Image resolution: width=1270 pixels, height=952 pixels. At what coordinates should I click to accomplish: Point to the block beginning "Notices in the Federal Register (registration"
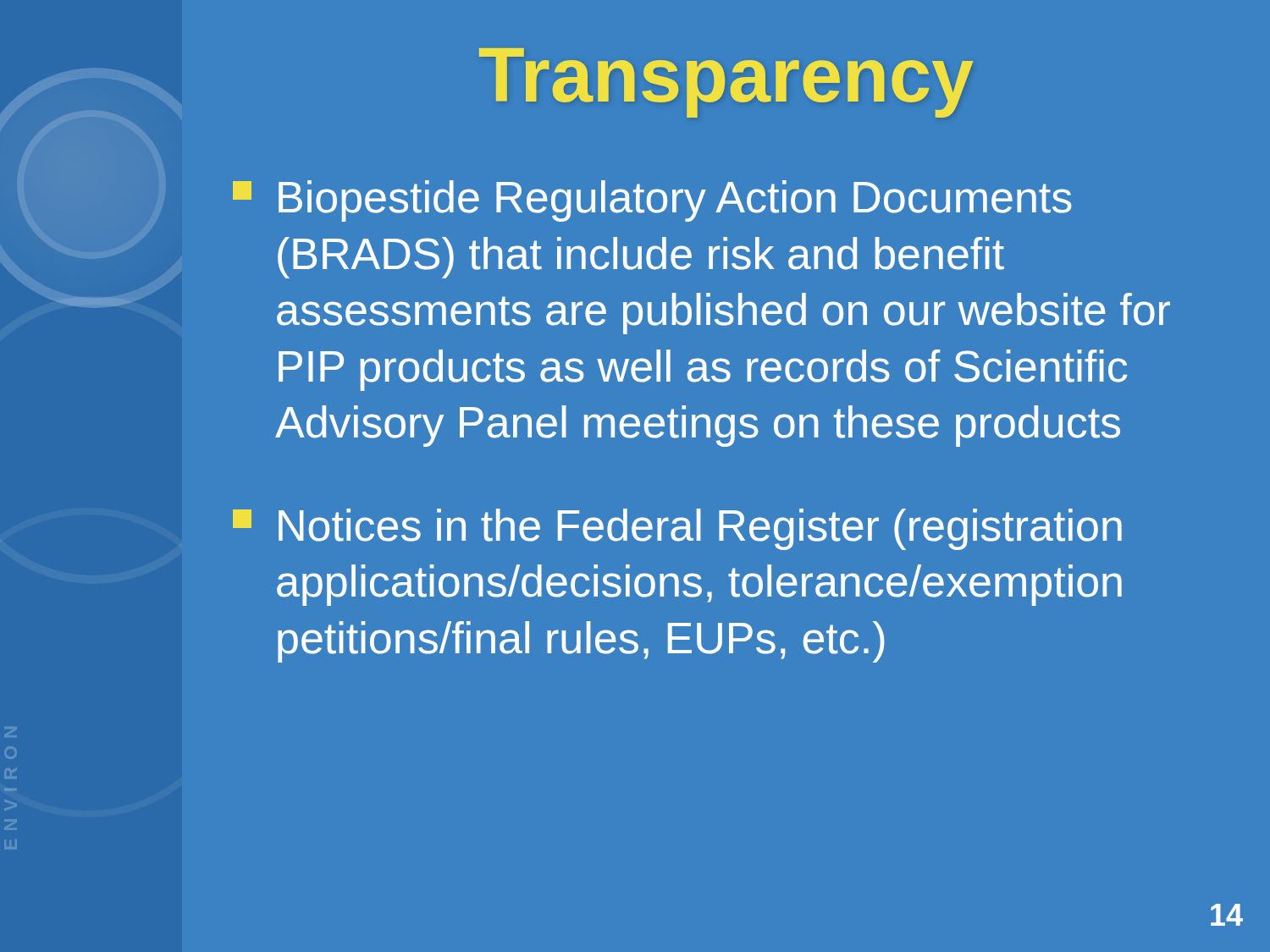click(x=728, y=582)
